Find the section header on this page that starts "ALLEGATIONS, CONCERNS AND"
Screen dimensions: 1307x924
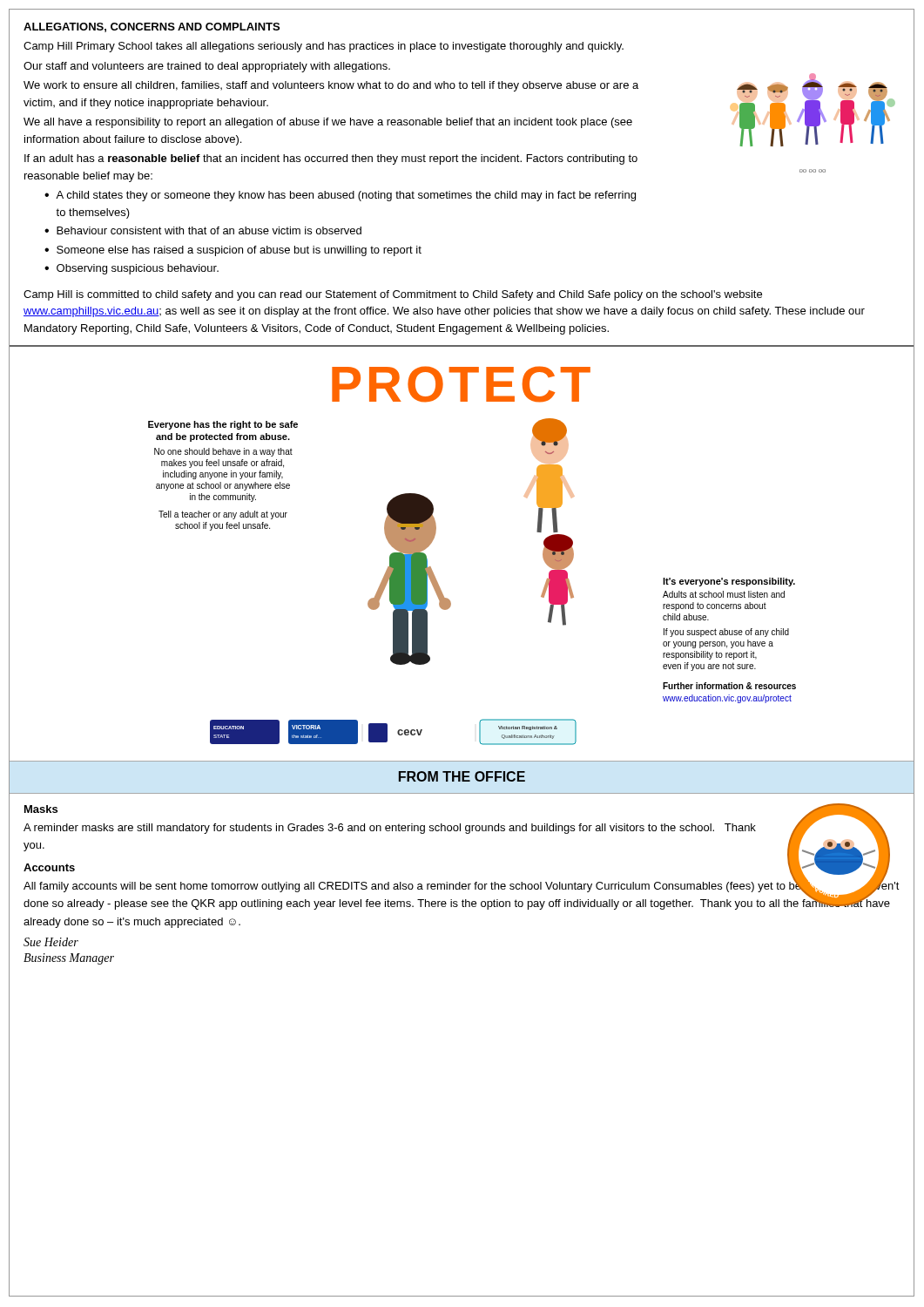click(x=152, y=27)
